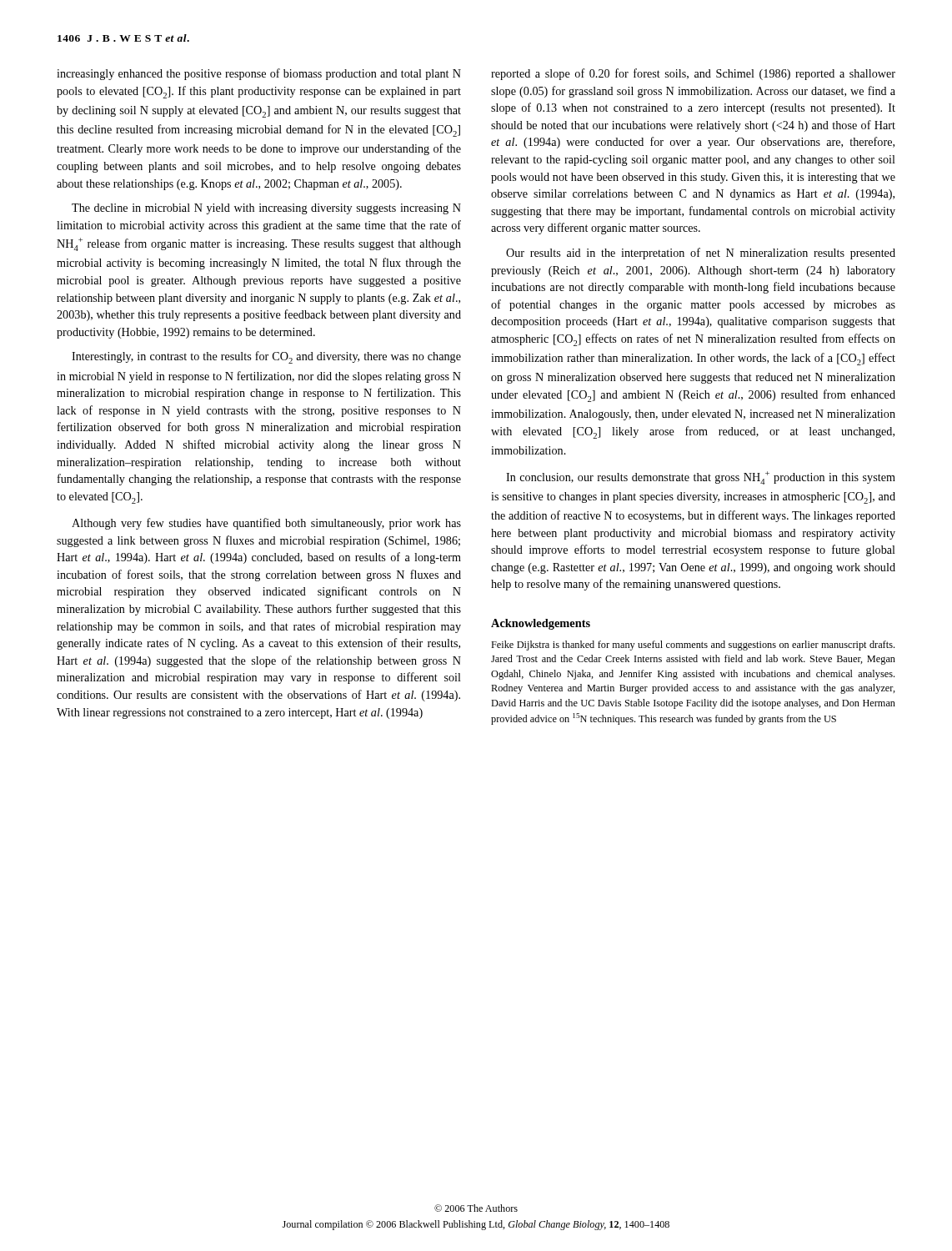Select a section header
Viewport: 952px width, 1251px height.
coord(541,623)
